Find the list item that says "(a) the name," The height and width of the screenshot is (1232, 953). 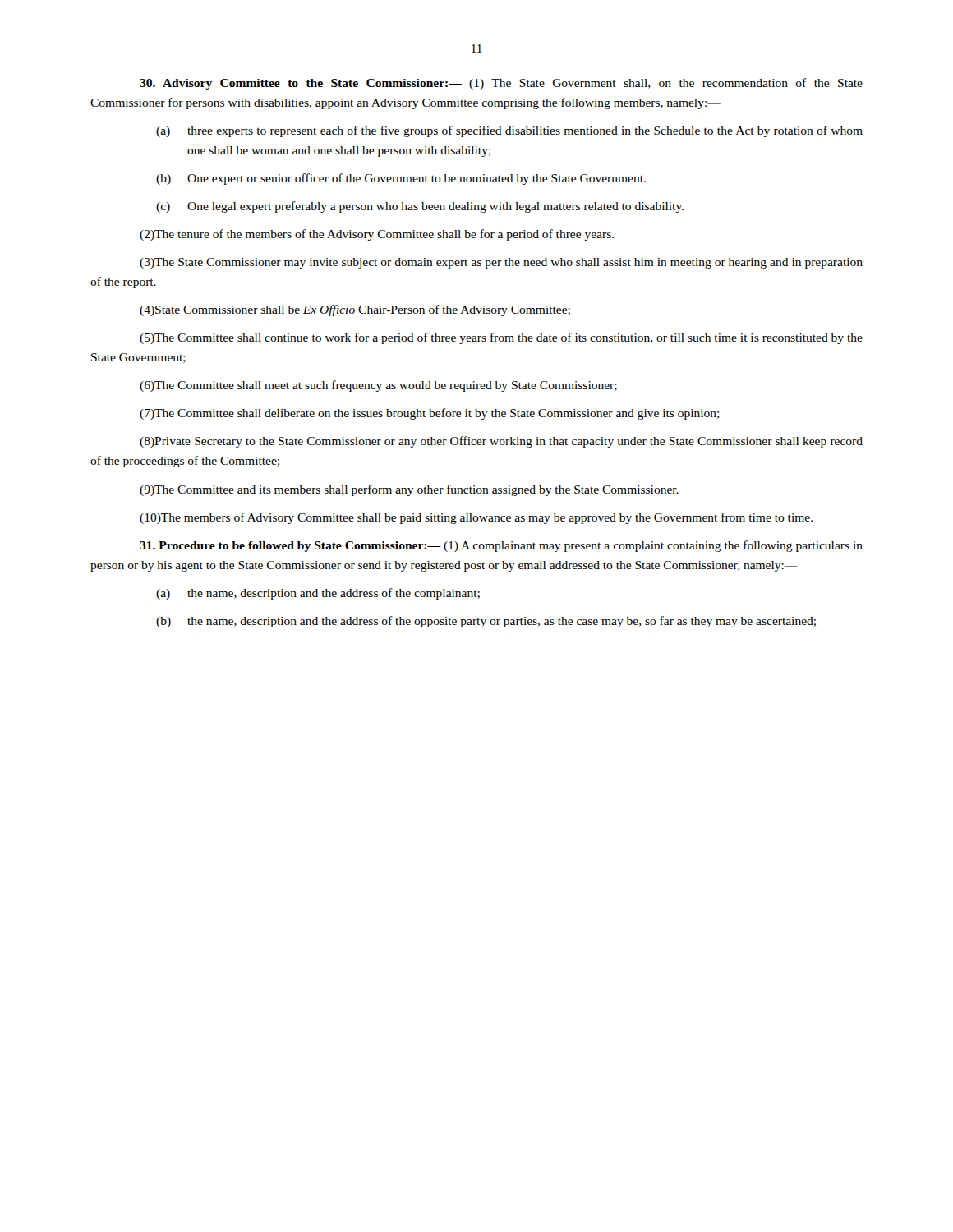(318, 594)
